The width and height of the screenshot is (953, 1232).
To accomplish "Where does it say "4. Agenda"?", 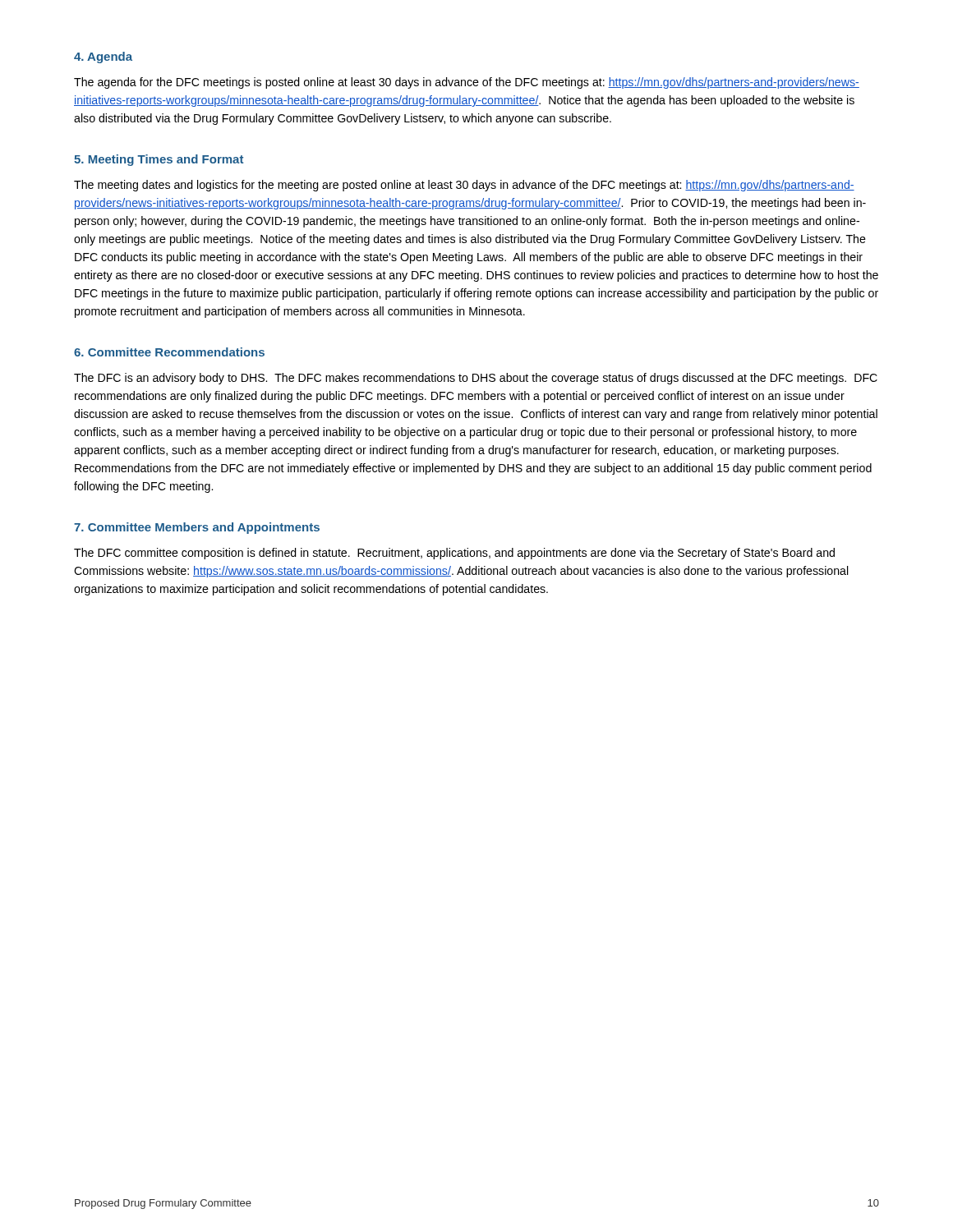I will pyautogui.click(x=103, y=56).
